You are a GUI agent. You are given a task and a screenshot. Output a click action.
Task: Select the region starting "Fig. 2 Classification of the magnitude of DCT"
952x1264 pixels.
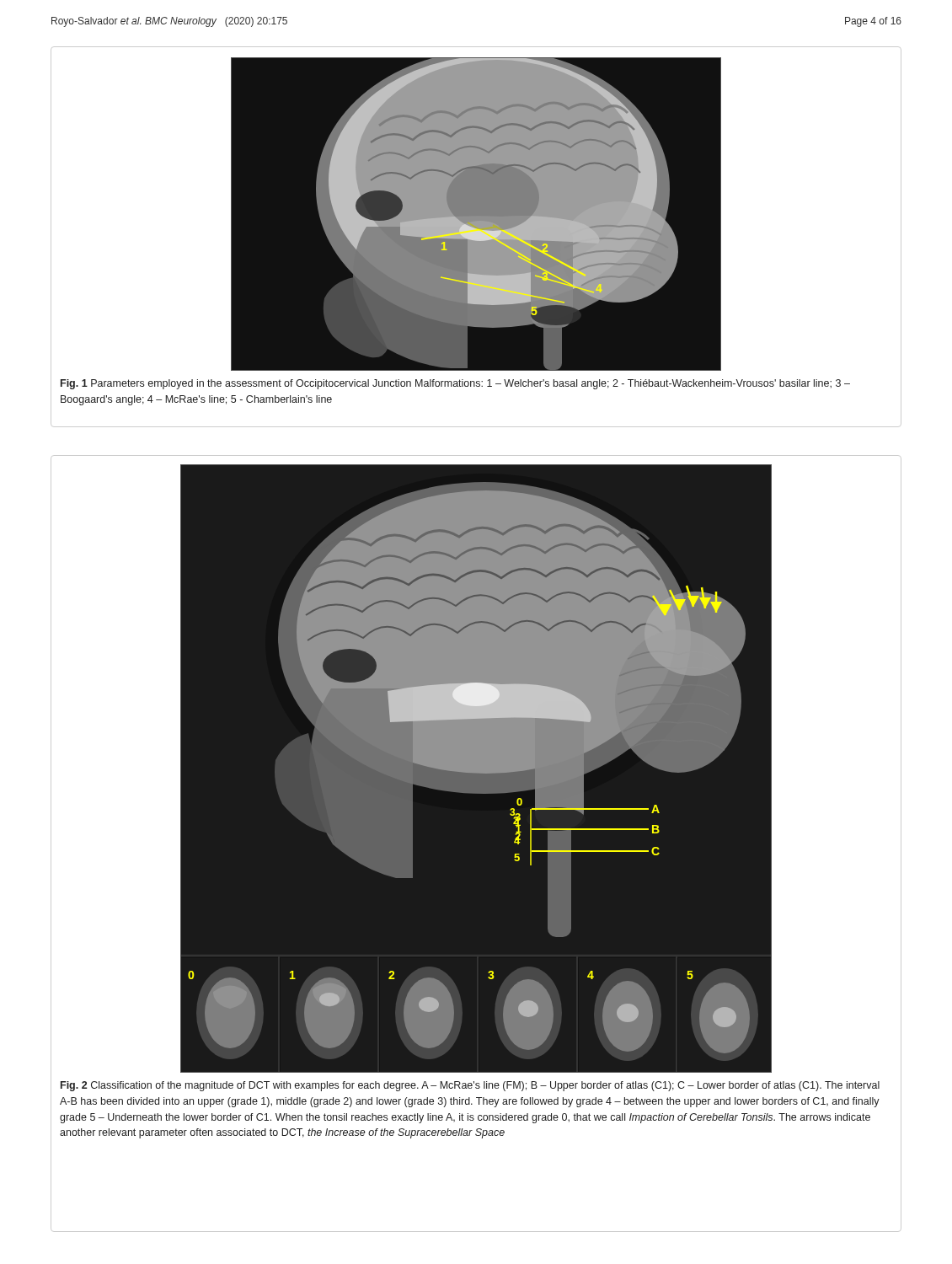click(470, 1109)
